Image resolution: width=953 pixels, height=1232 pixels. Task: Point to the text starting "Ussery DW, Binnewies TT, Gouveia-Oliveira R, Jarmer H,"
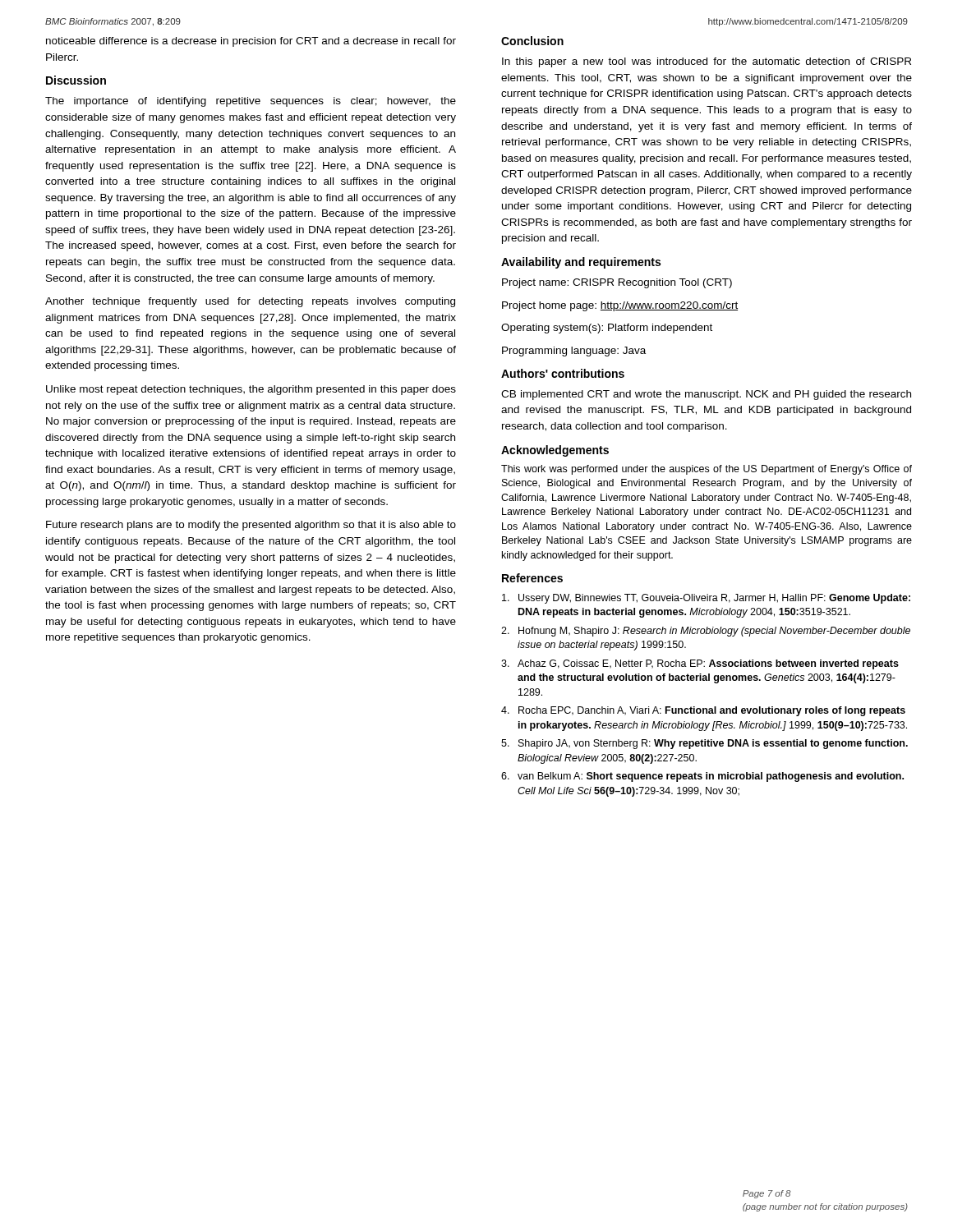click(707, 605)
